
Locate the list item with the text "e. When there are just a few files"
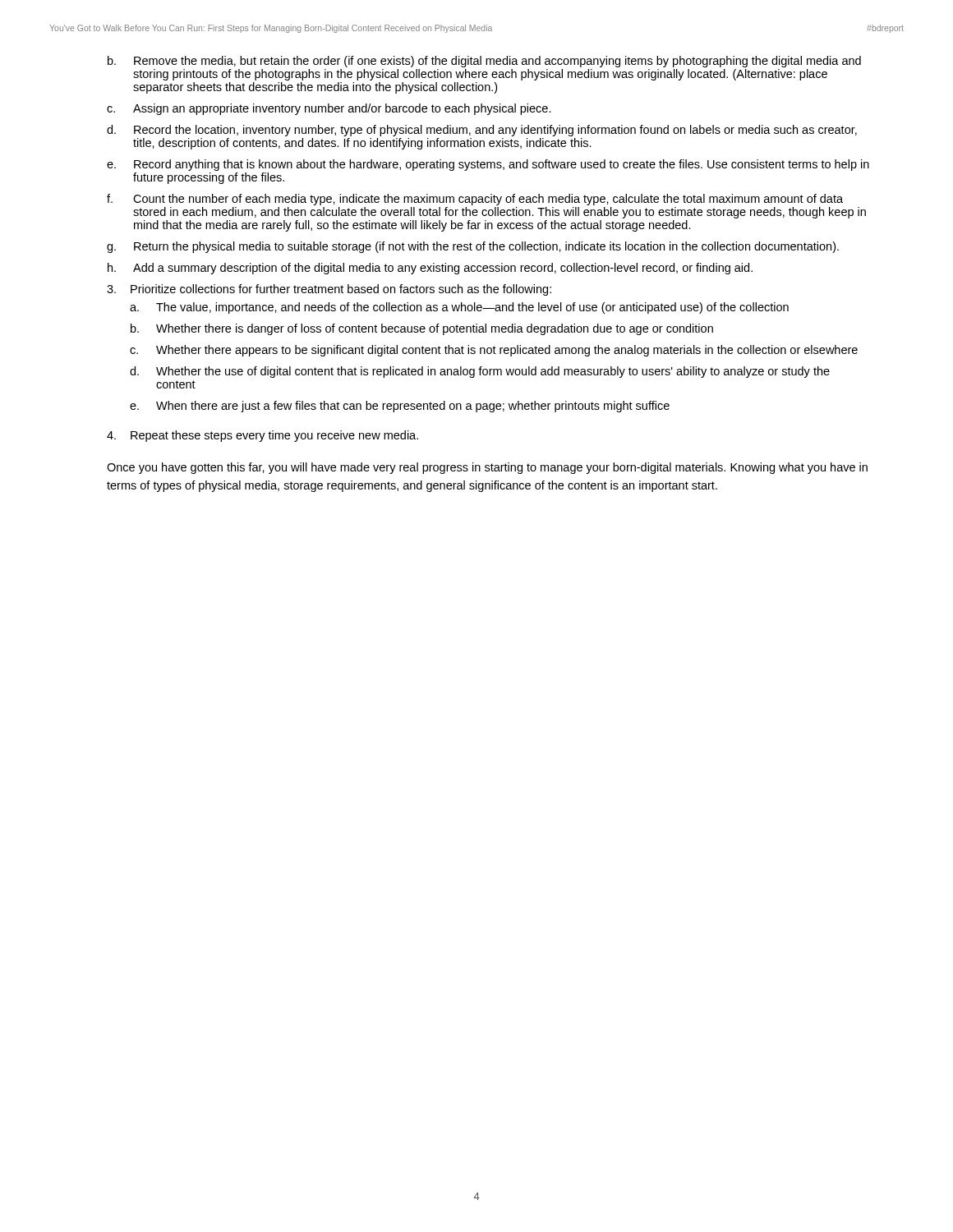click(x=500, y=406)
